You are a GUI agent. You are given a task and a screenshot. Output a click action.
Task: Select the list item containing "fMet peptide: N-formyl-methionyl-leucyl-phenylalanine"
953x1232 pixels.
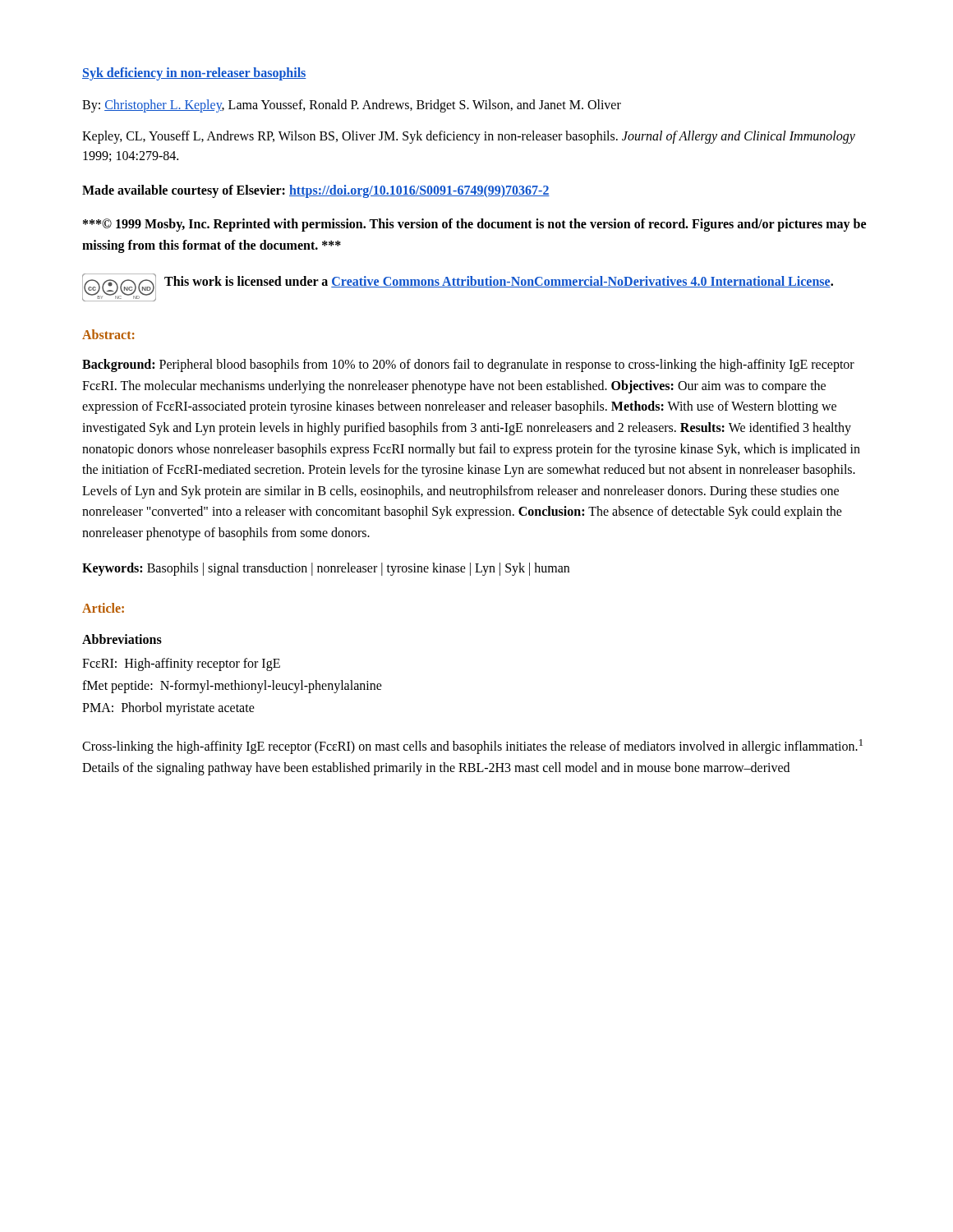tap(232, 685)
